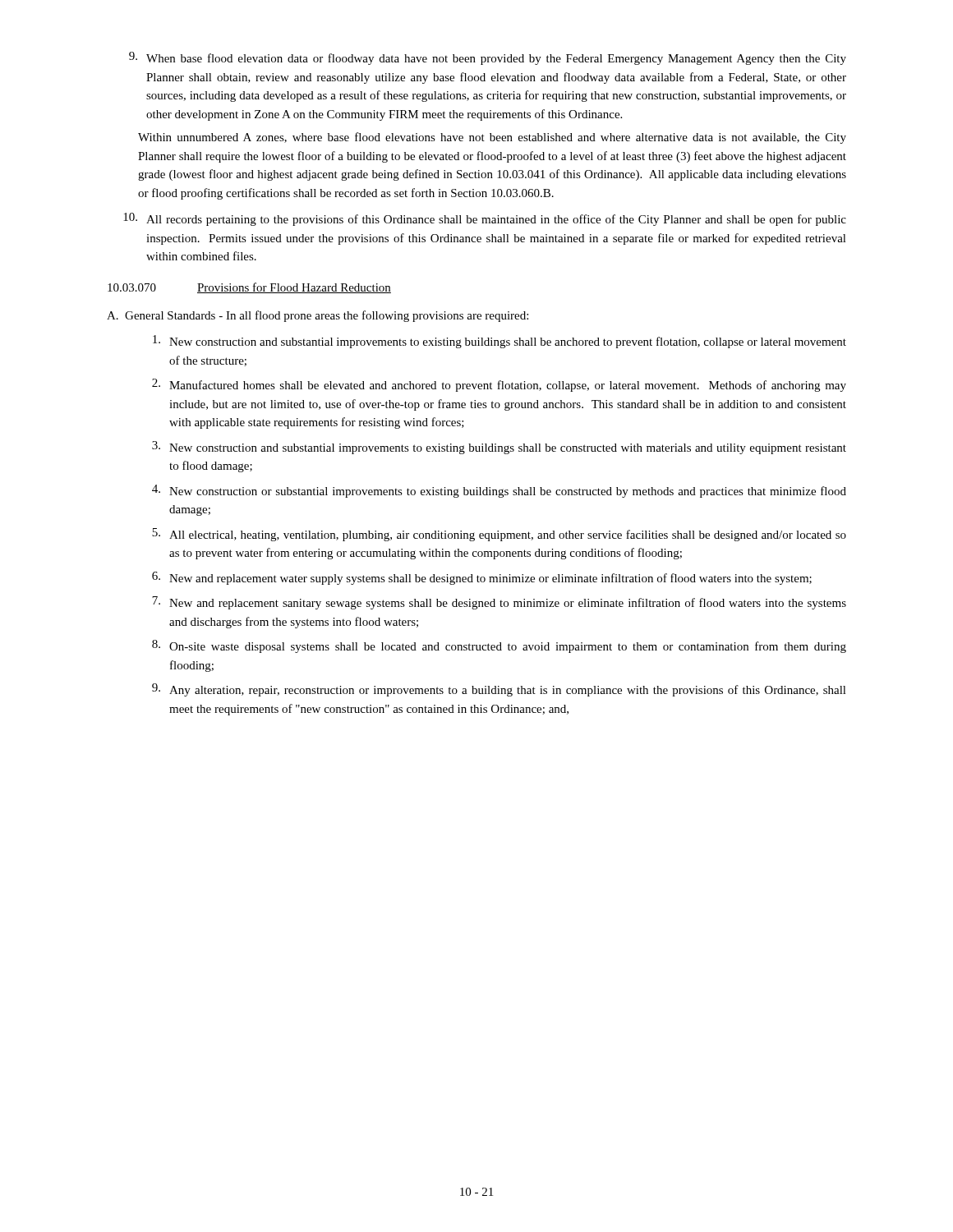Locate the text block with the text "Within unnumbered A zones, where base"
The width and height of the screenshot is (953, 1232).
[x=492, y=165]
